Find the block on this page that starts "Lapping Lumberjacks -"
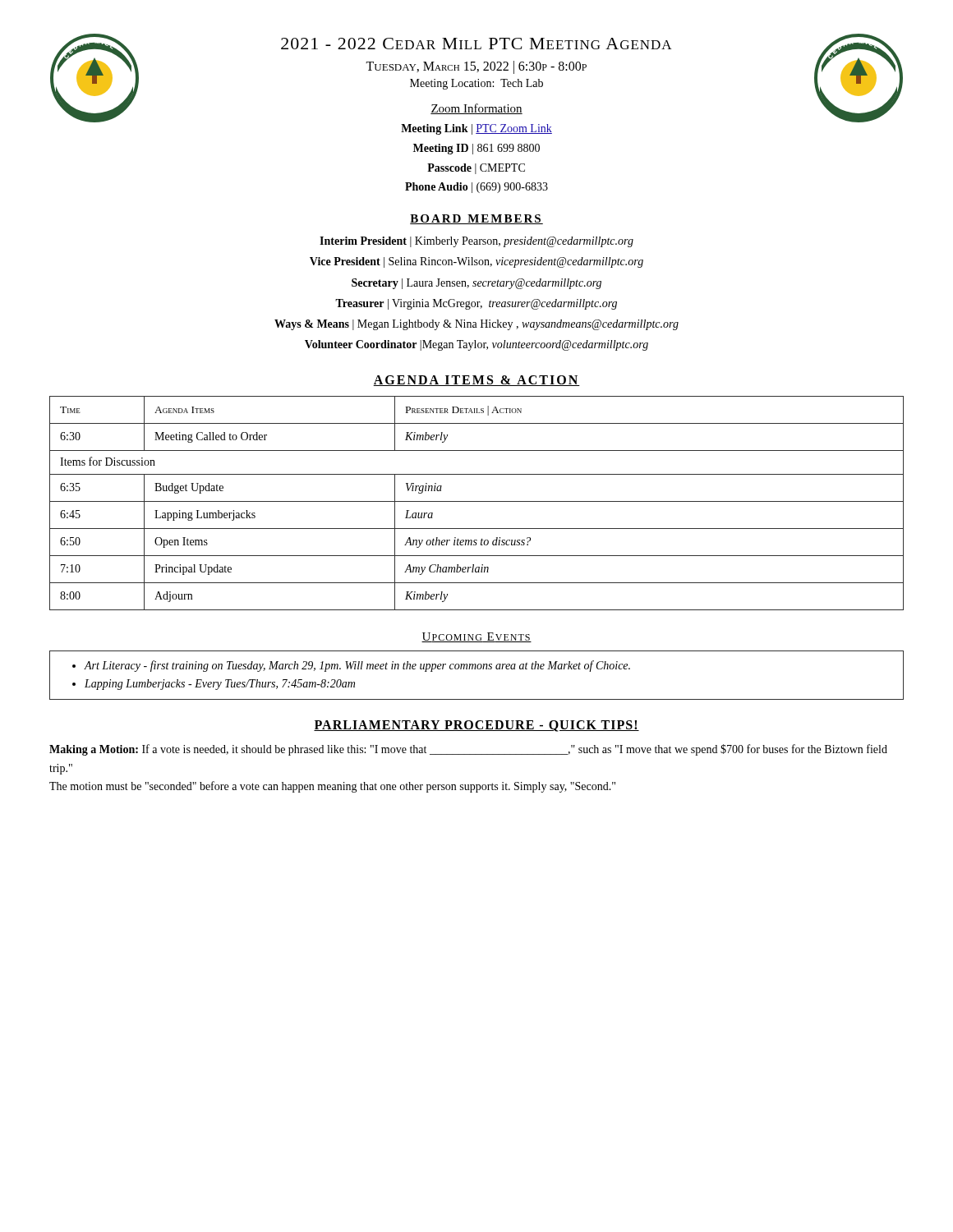 tap(220, 684)
